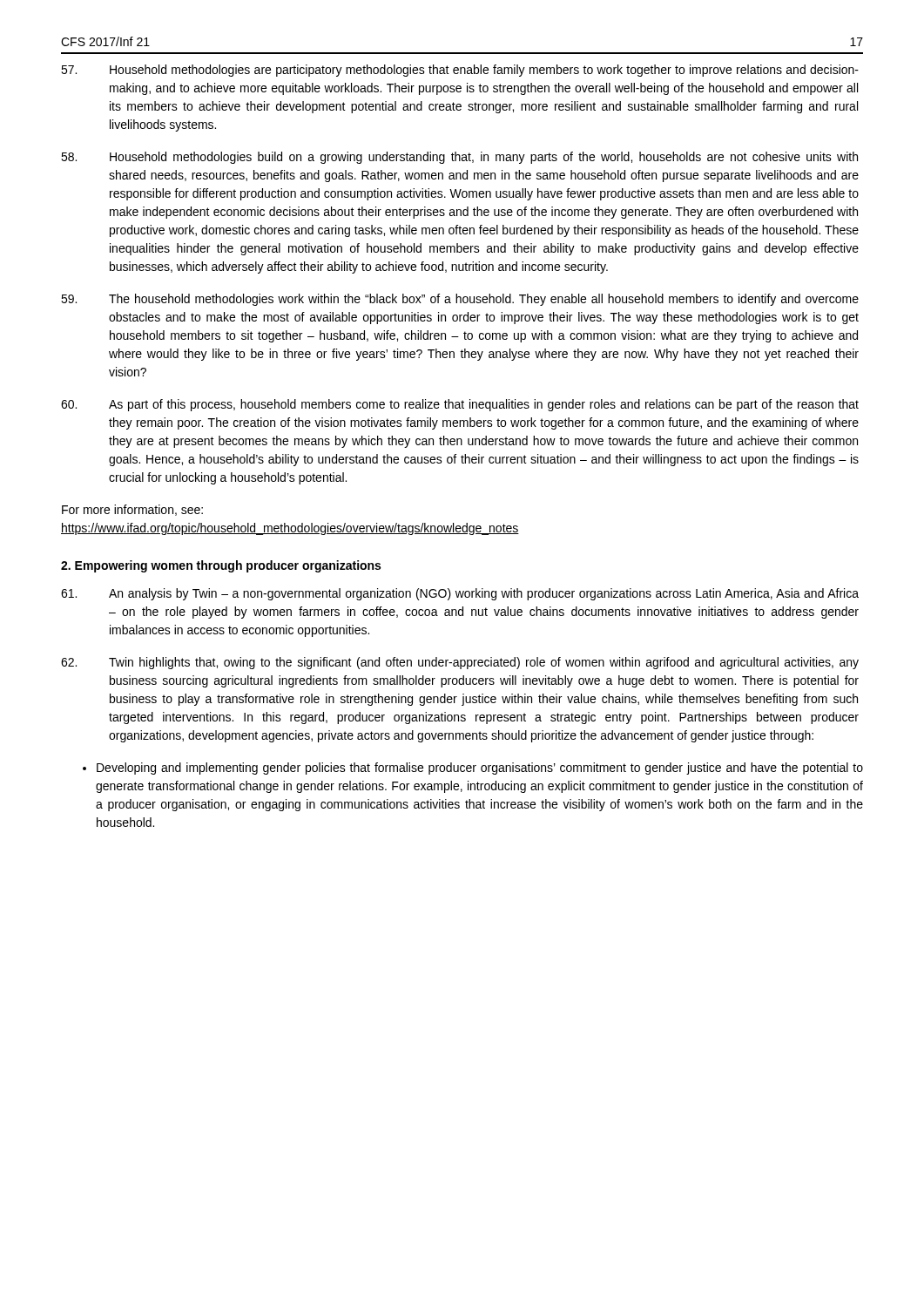Find "For more information, see: https://www.ifad.org/topic/household_methodologies/overview/tags/knowledge_notes" on this page
The image size is (924, 1307).
462,519
